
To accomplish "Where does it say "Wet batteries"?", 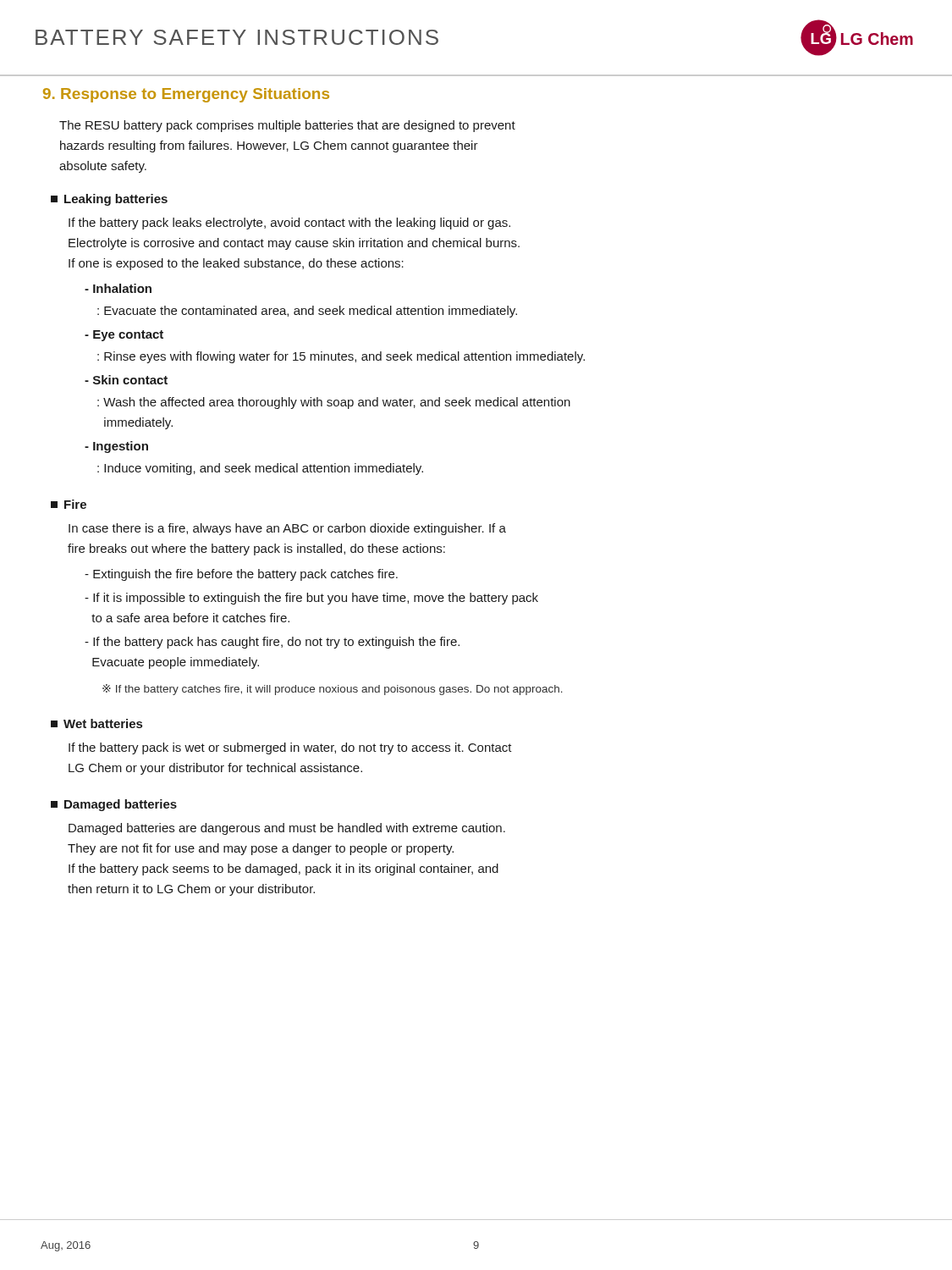I will (97, 724).
